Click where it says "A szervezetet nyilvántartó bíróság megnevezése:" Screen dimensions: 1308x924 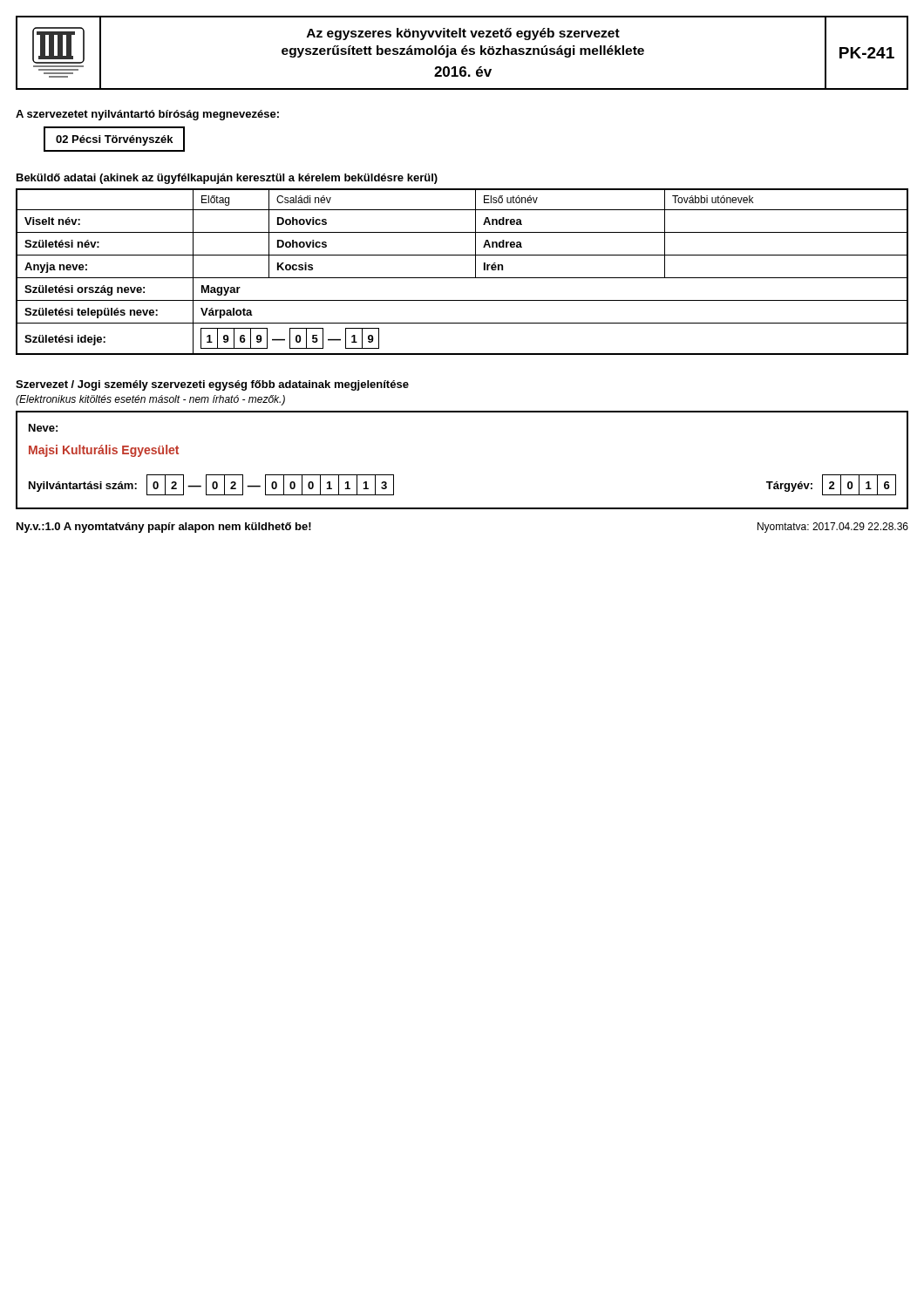[148, 114]
